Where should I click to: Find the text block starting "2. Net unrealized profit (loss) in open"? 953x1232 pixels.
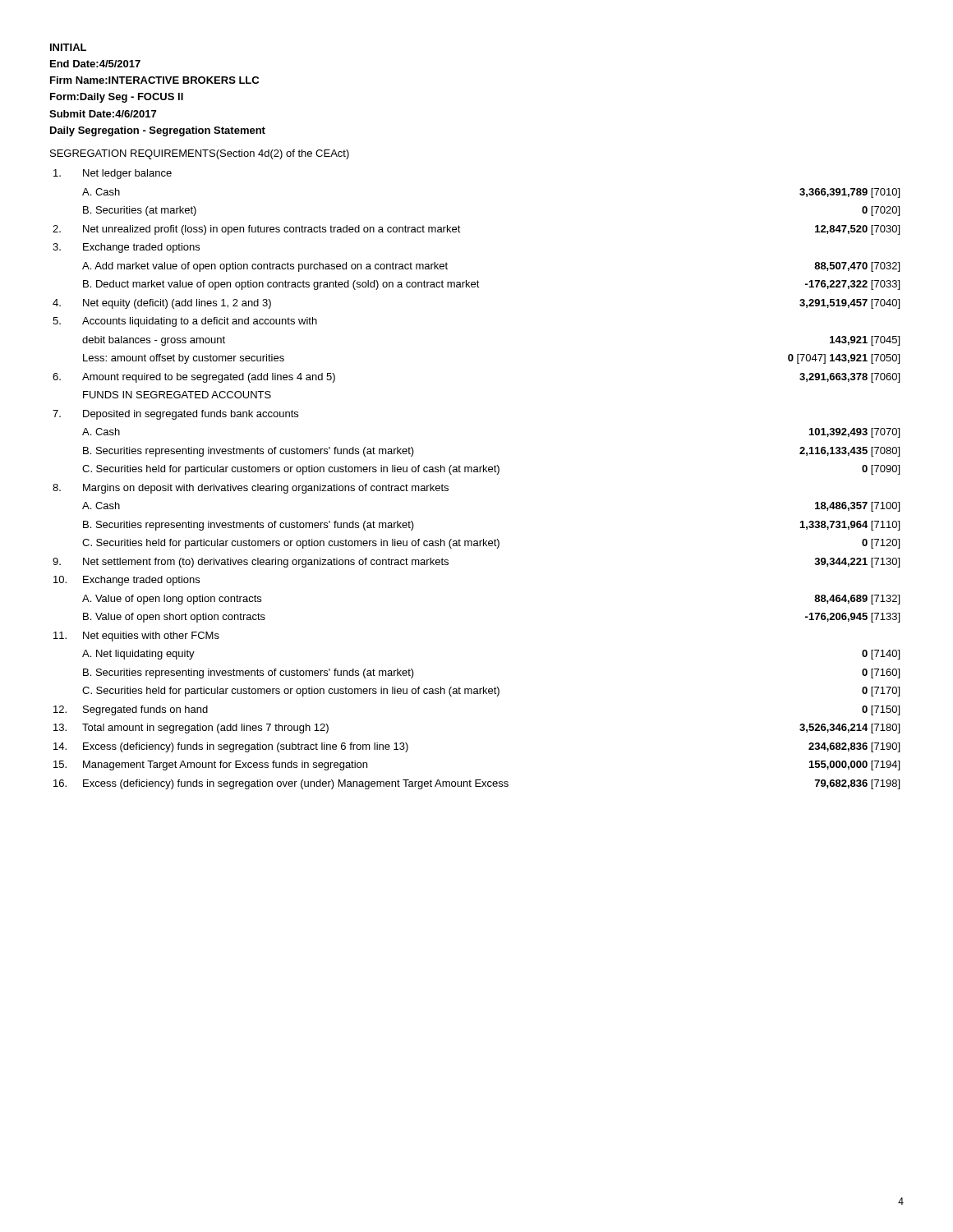[270, 230]
